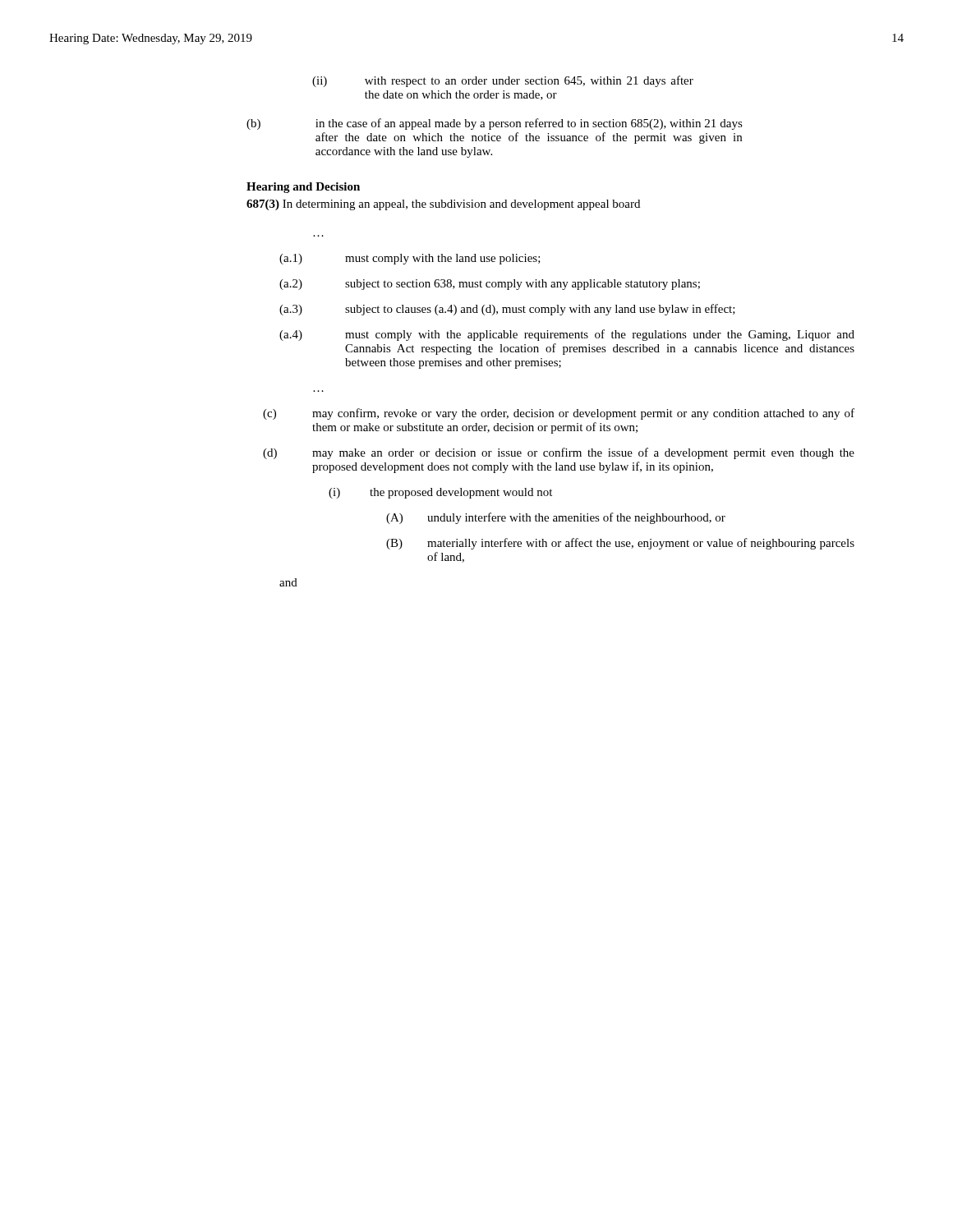953x1232 pixels.
Task: Find the block starting "(a.3) subject to clauses (a.4)"
Action: [567, 309]
